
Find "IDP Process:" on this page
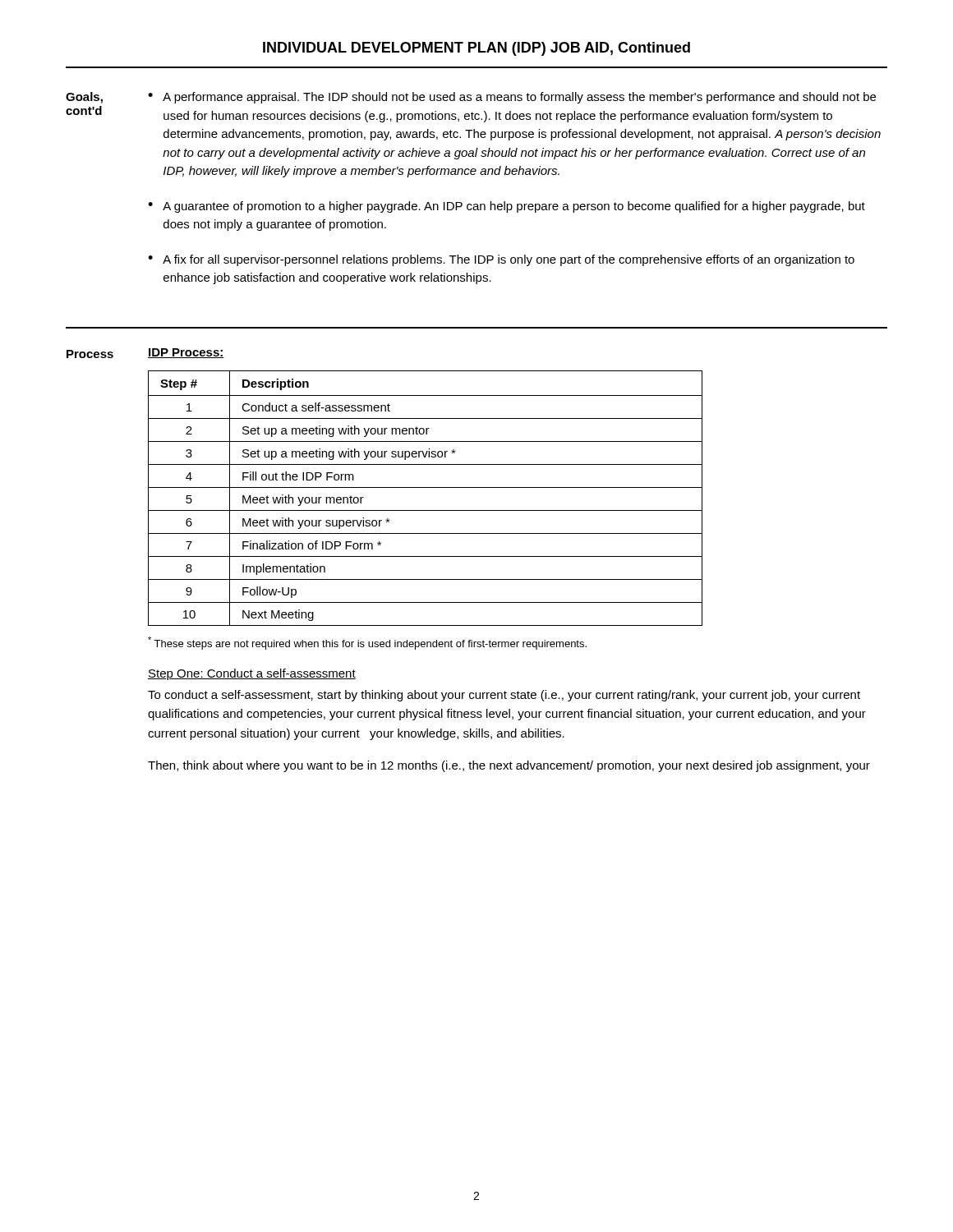coord(186,352)
